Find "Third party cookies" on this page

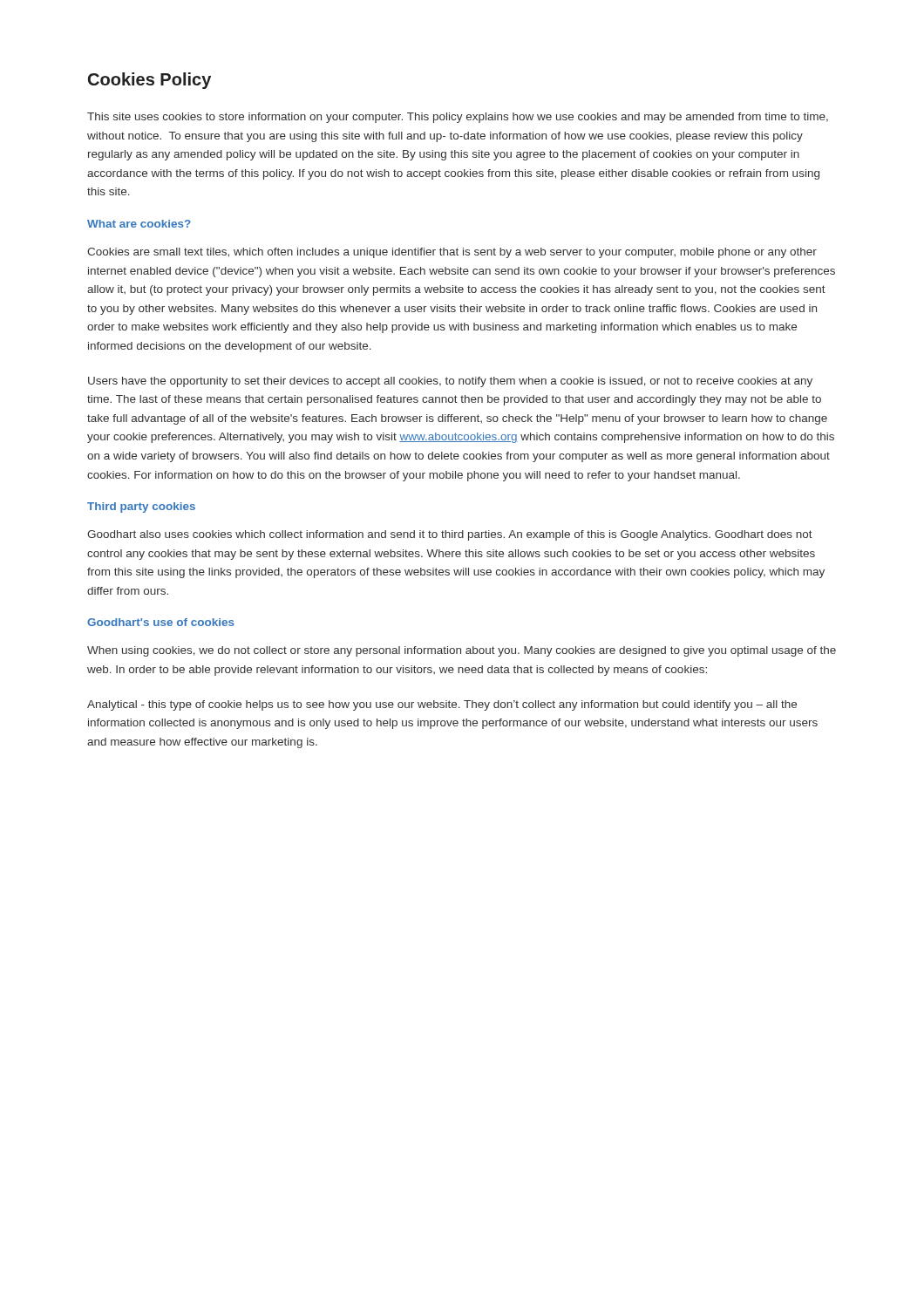[x=141, y=506]
